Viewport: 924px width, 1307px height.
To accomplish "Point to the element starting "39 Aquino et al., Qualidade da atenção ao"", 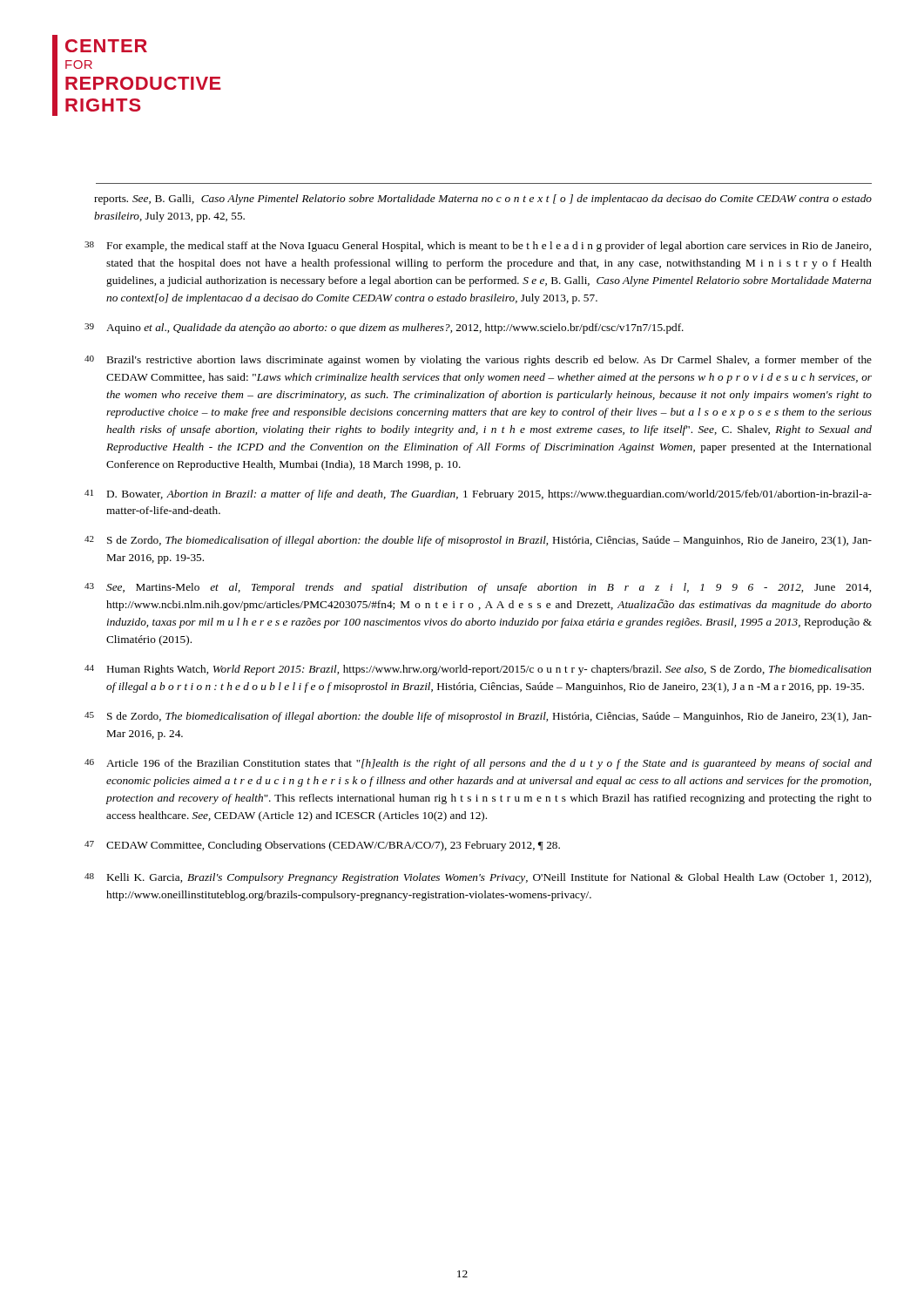I will pyautogui.click(x=462, y=329).
